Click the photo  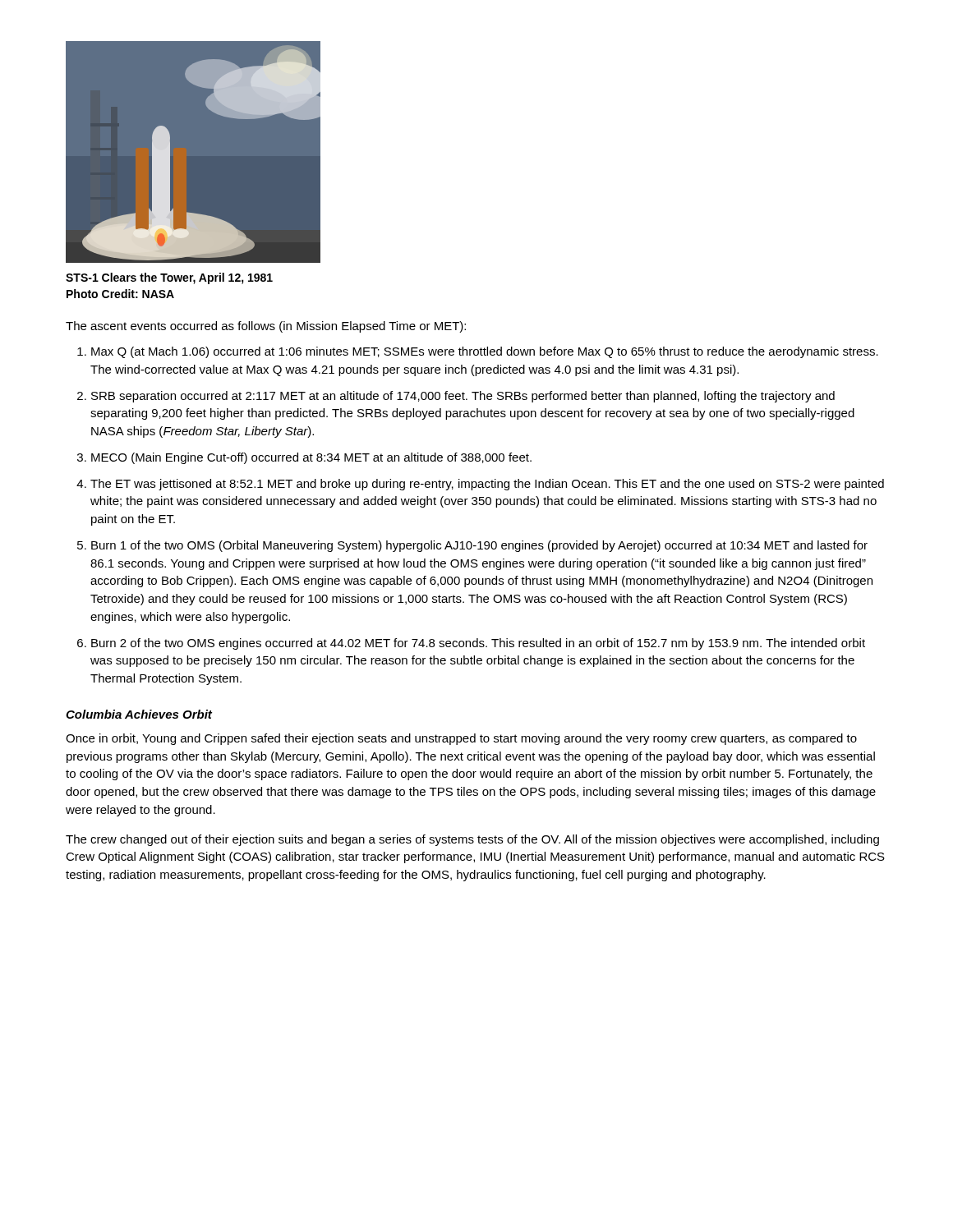pyautogui.click(x=193, y=153)
